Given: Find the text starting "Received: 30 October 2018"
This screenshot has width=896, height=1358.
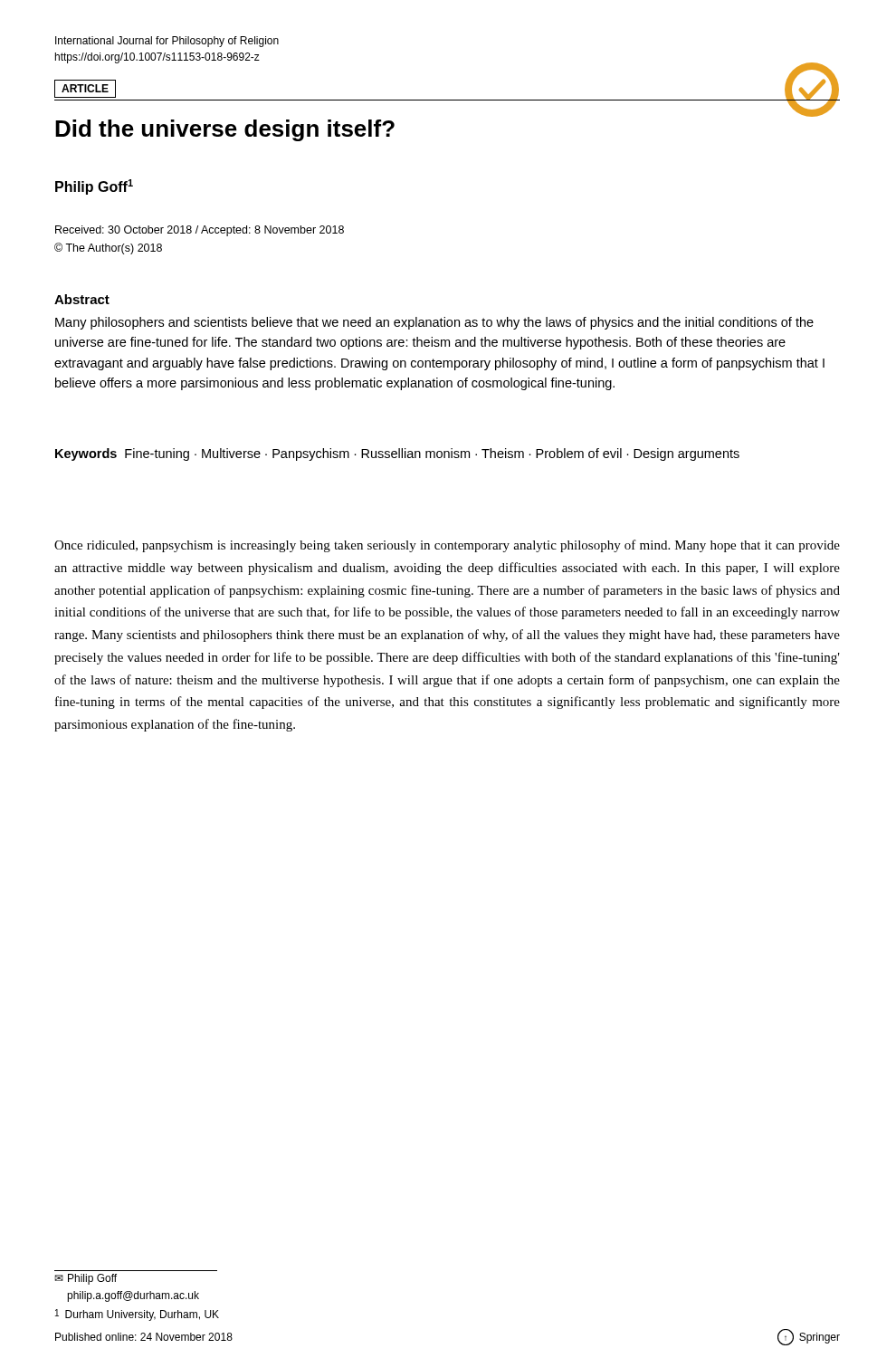Looking at the screenshot, I should 199,239.
